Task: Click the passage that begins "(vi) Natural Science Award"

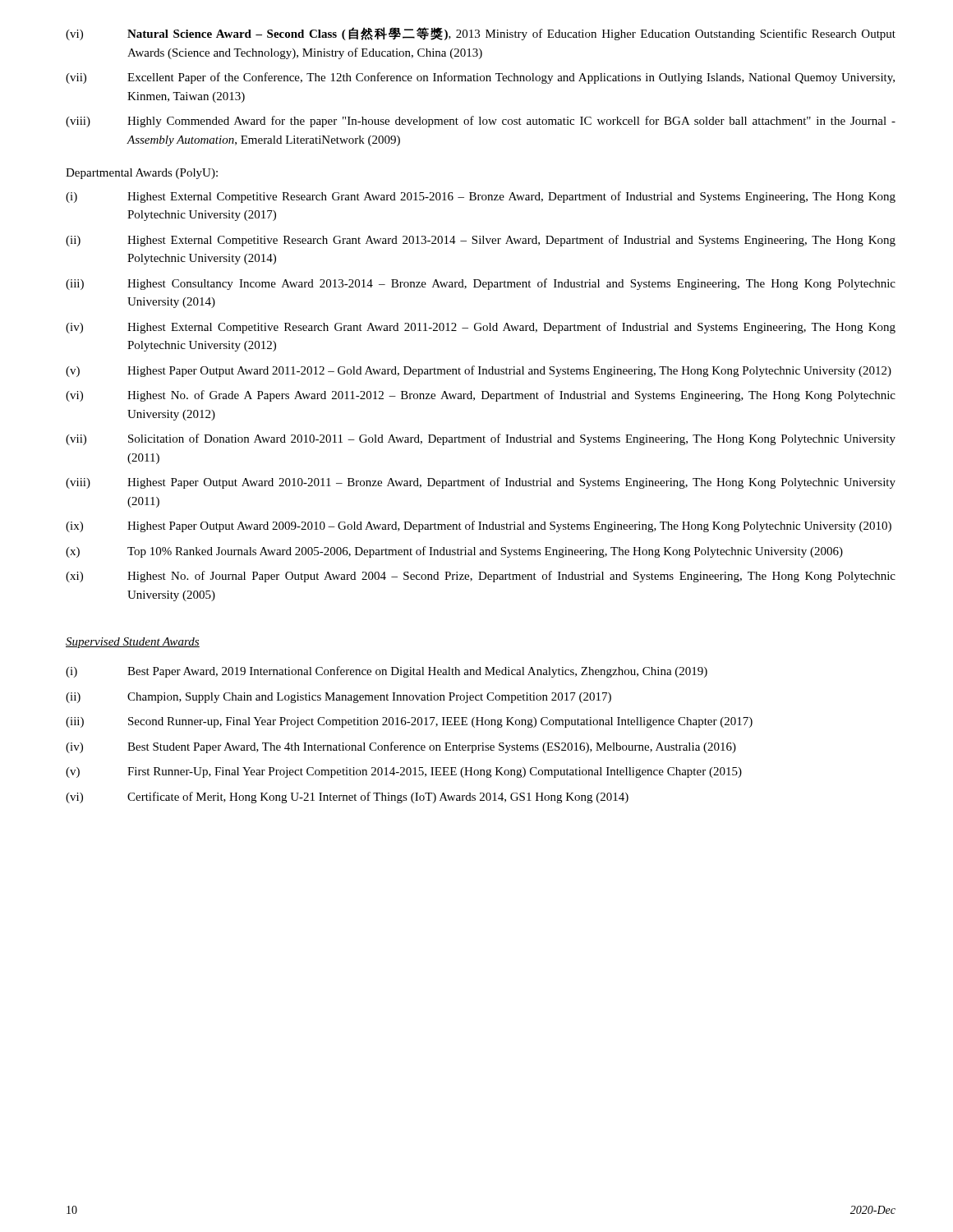Action: [481, 43]
